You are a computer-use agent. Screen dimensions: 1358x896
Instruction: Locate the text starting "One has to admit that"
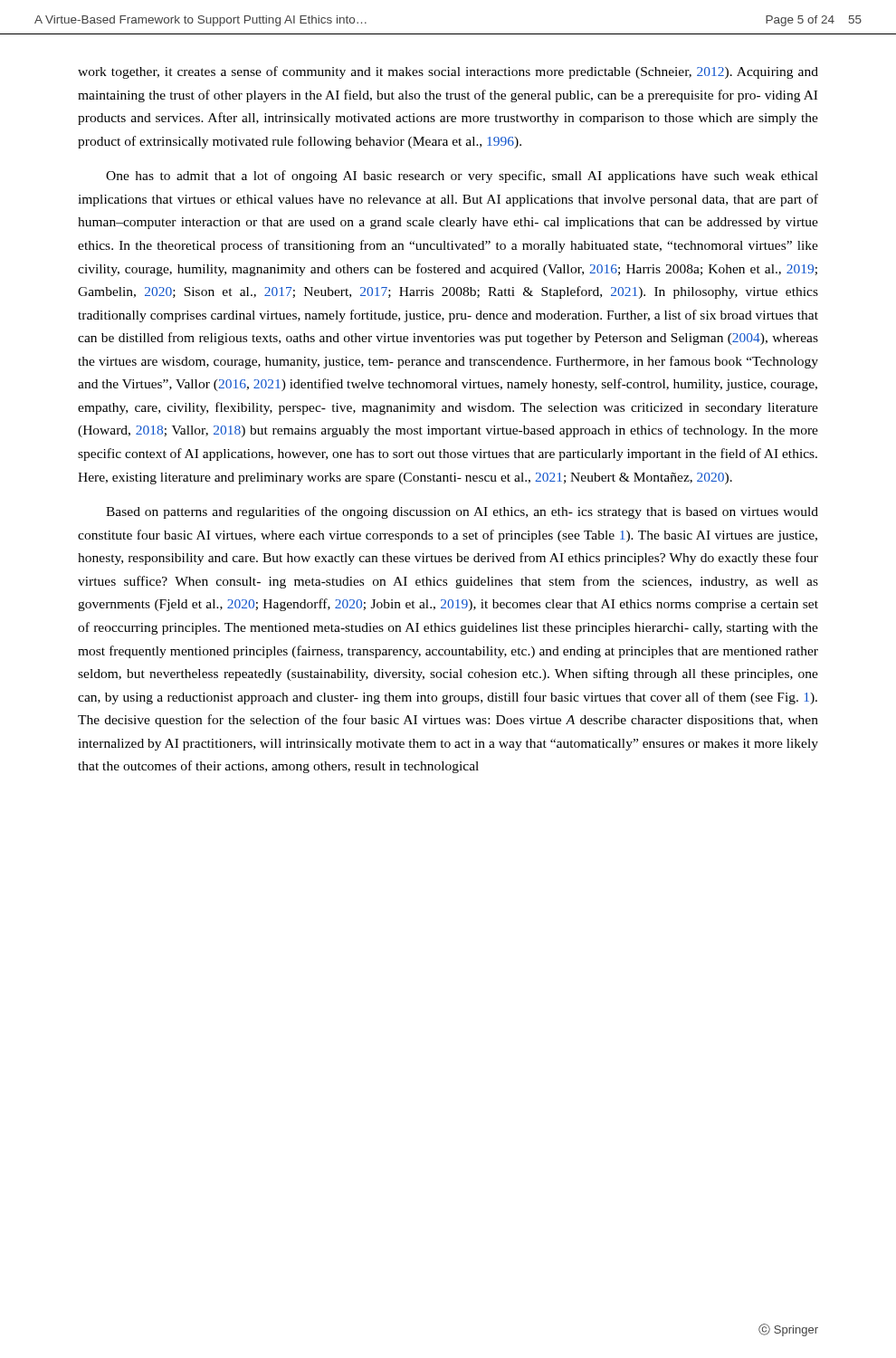[x=448, y=326]
